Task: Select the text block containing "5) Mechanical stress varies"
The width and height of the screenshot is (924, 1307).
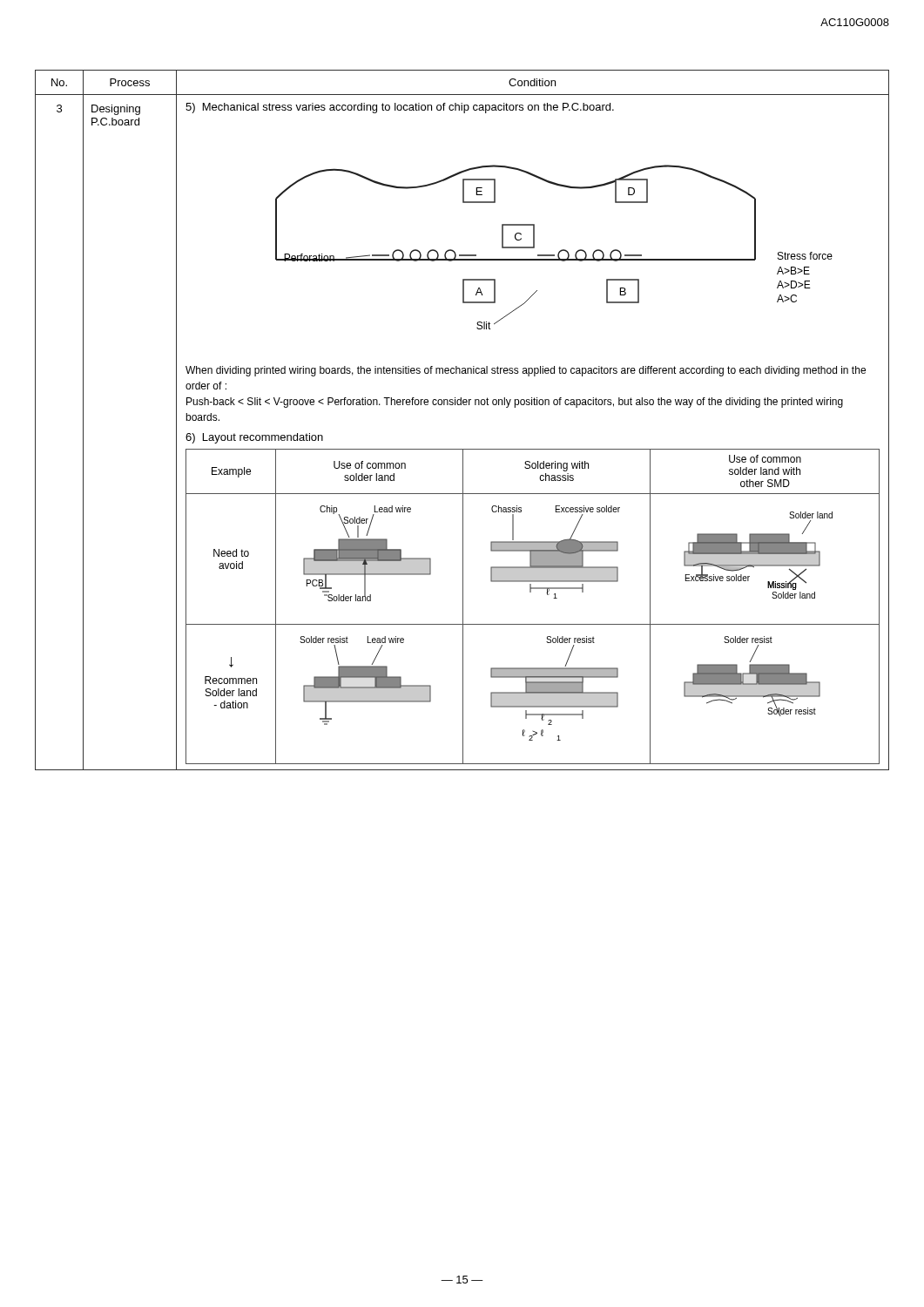Action: [x=400, y=107]
